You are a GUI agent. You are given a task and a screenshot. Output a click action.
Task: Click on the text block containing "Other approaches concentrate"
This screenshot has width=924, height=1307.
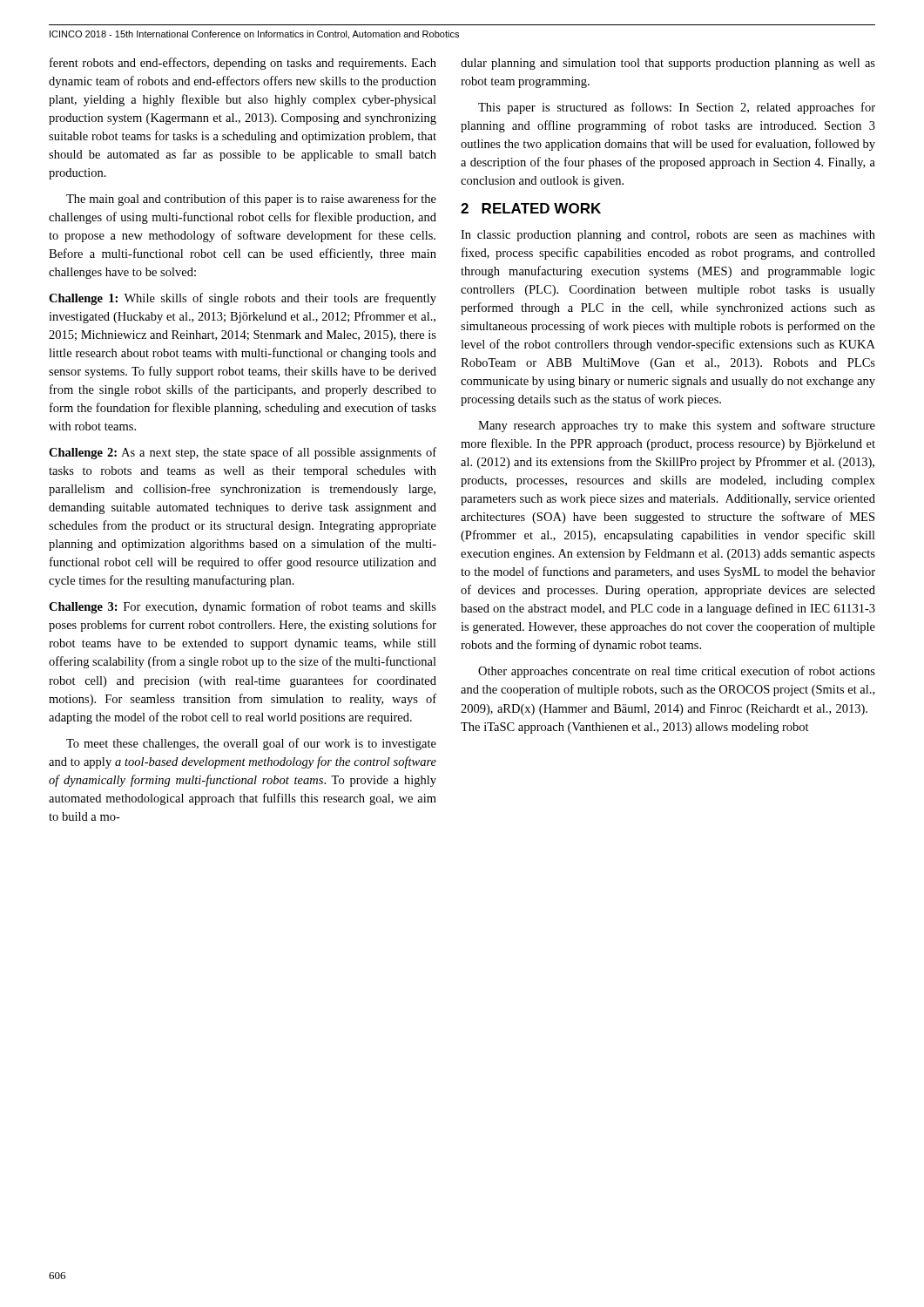coord(668,699)
